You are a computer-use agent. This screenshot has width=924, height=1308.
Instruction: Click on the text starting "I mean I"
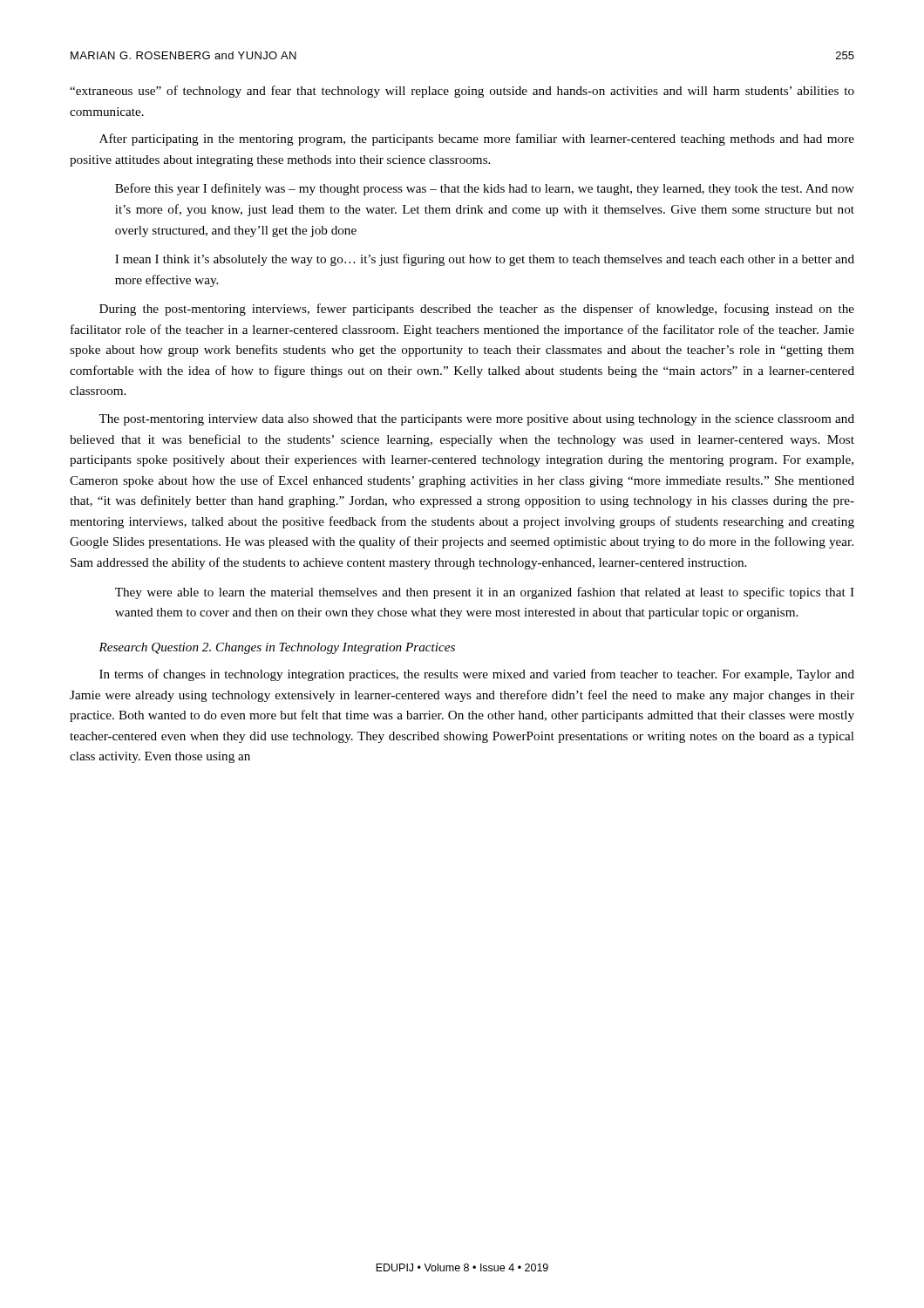[484, 269]
